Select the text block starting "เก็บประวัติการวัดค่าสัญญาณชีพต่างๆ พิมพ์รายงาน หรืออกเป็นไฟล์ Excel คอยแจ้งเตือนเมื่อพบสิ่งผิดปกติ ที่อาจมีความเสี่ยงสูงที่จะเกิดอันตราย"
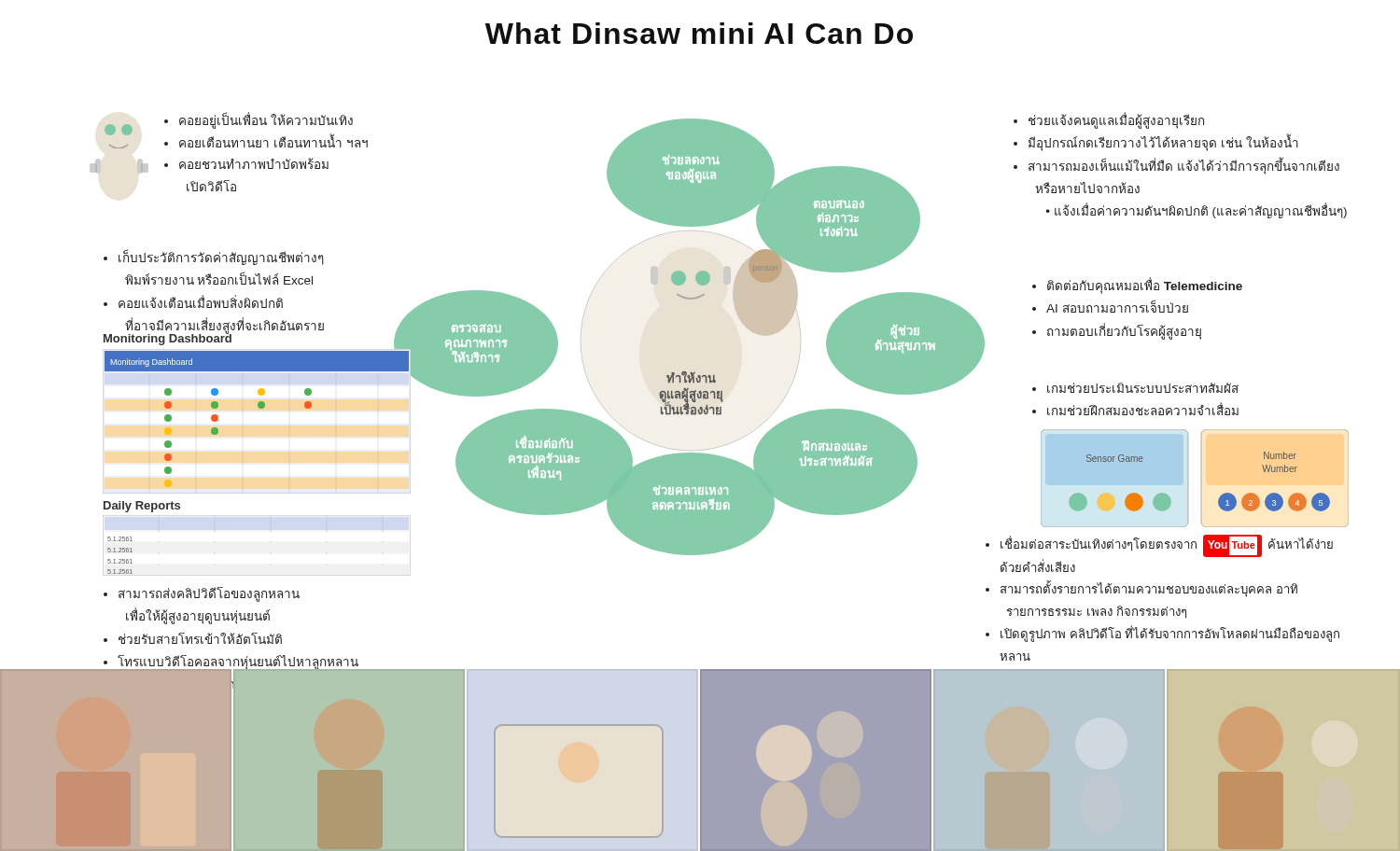This screenshot has height=851, width=1400. point(247,293)
